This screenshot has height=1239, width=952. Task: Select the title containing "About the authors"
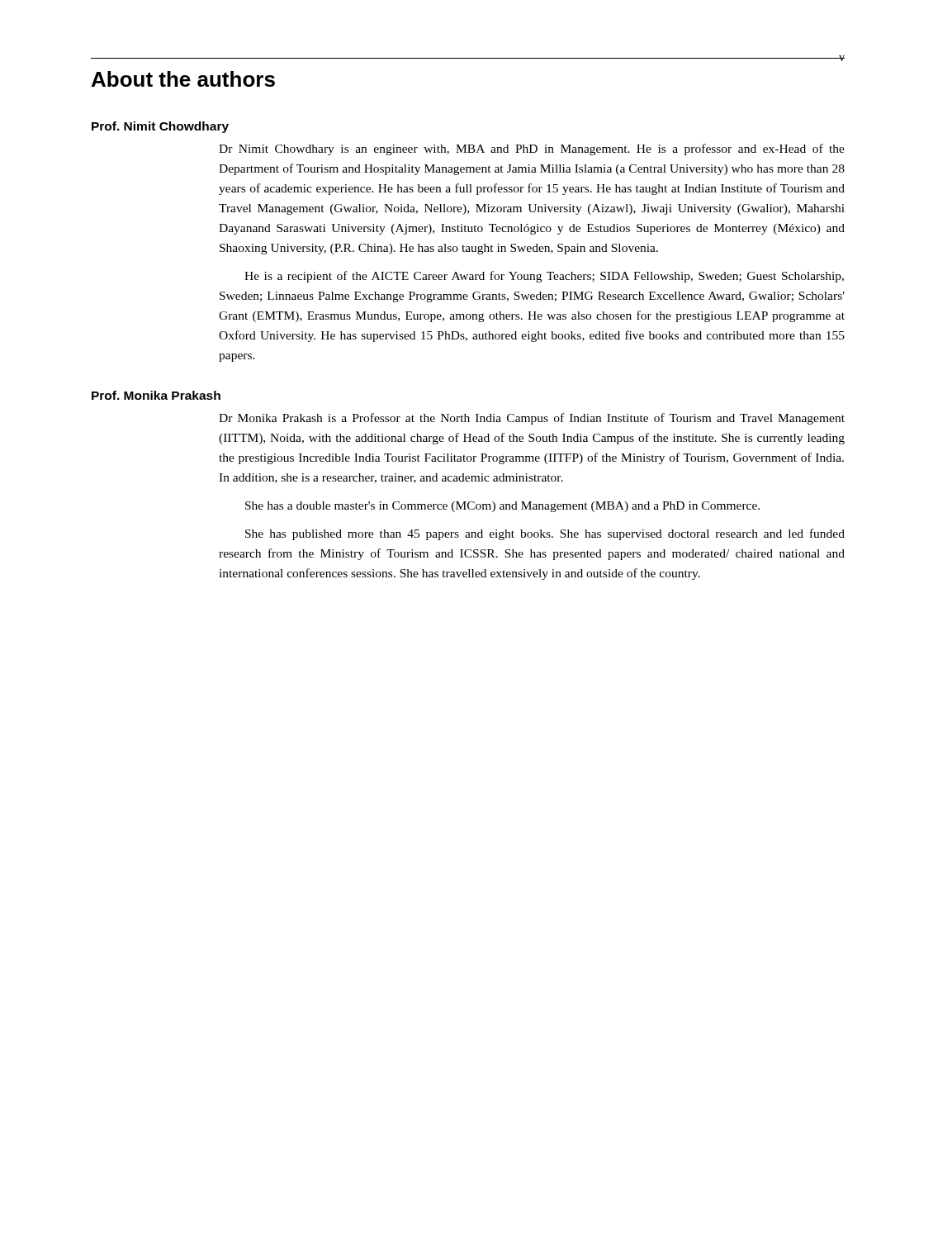tap(183, 79)
